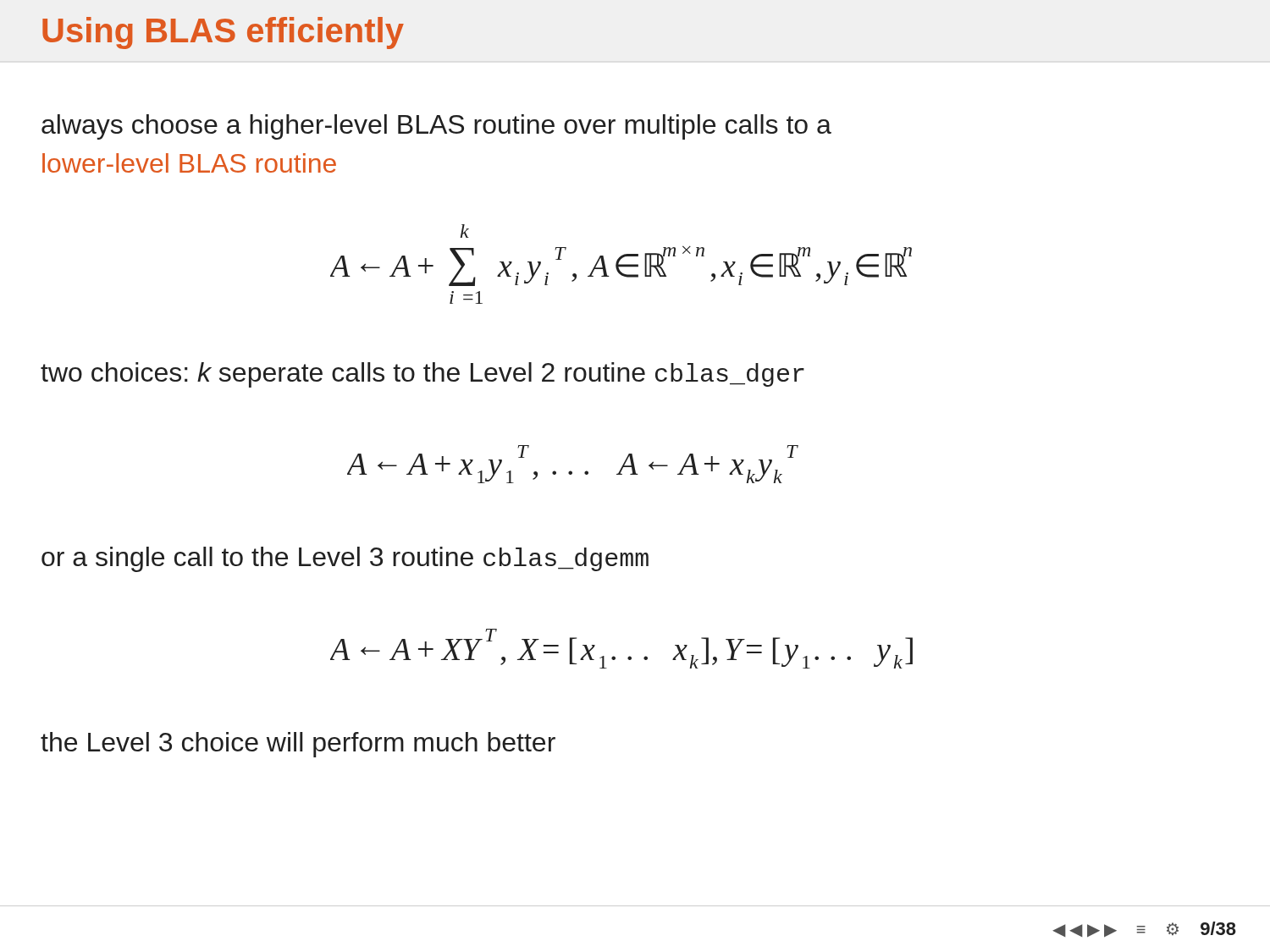Click the passage that begins "or a single call to the Level"
Image resolution: width=1270 pixels, height=952 pixels.
345,558
